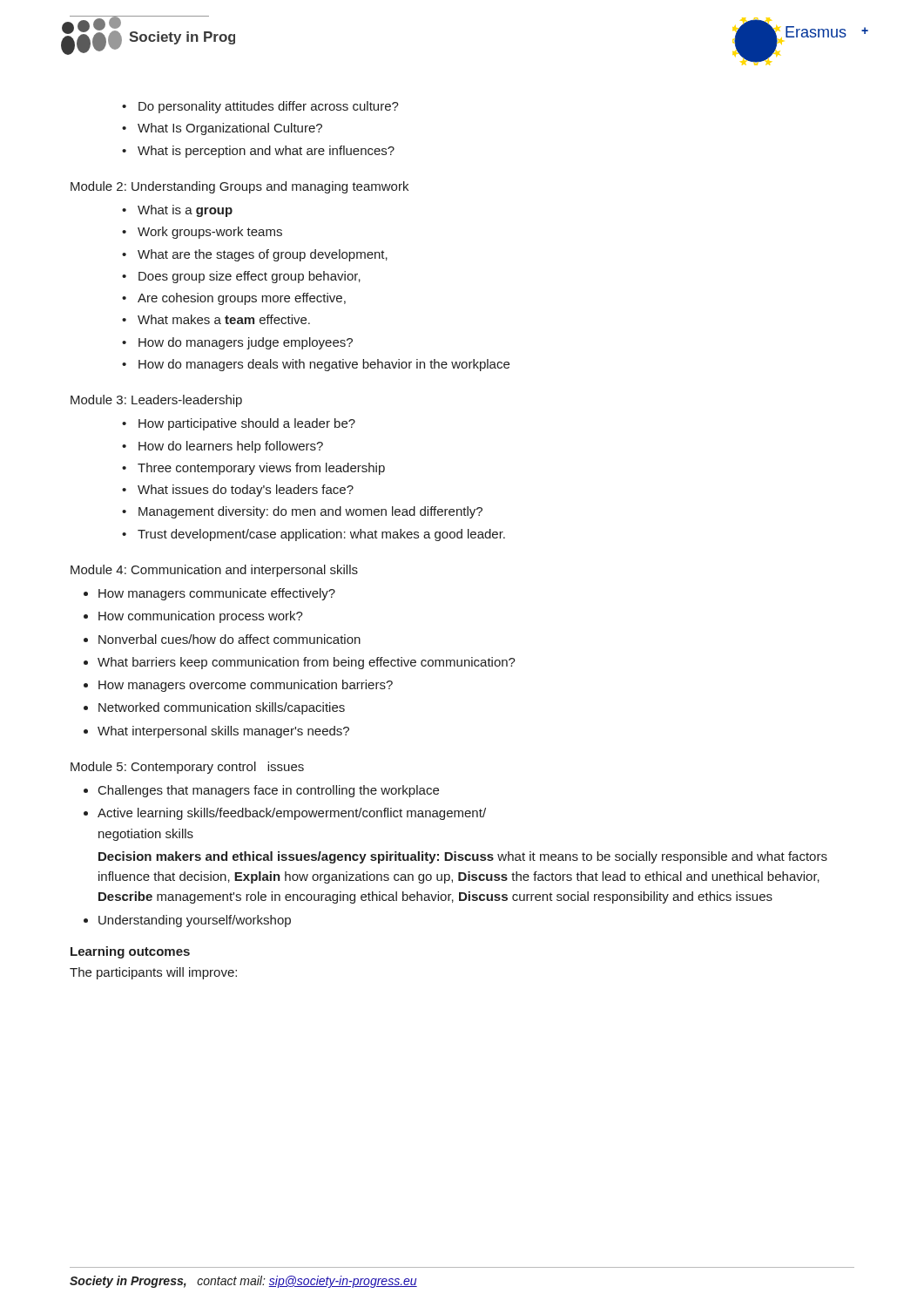
Task: Locate the block starting "Does group size effect group behavior,"
Action: tap(249, 276)
